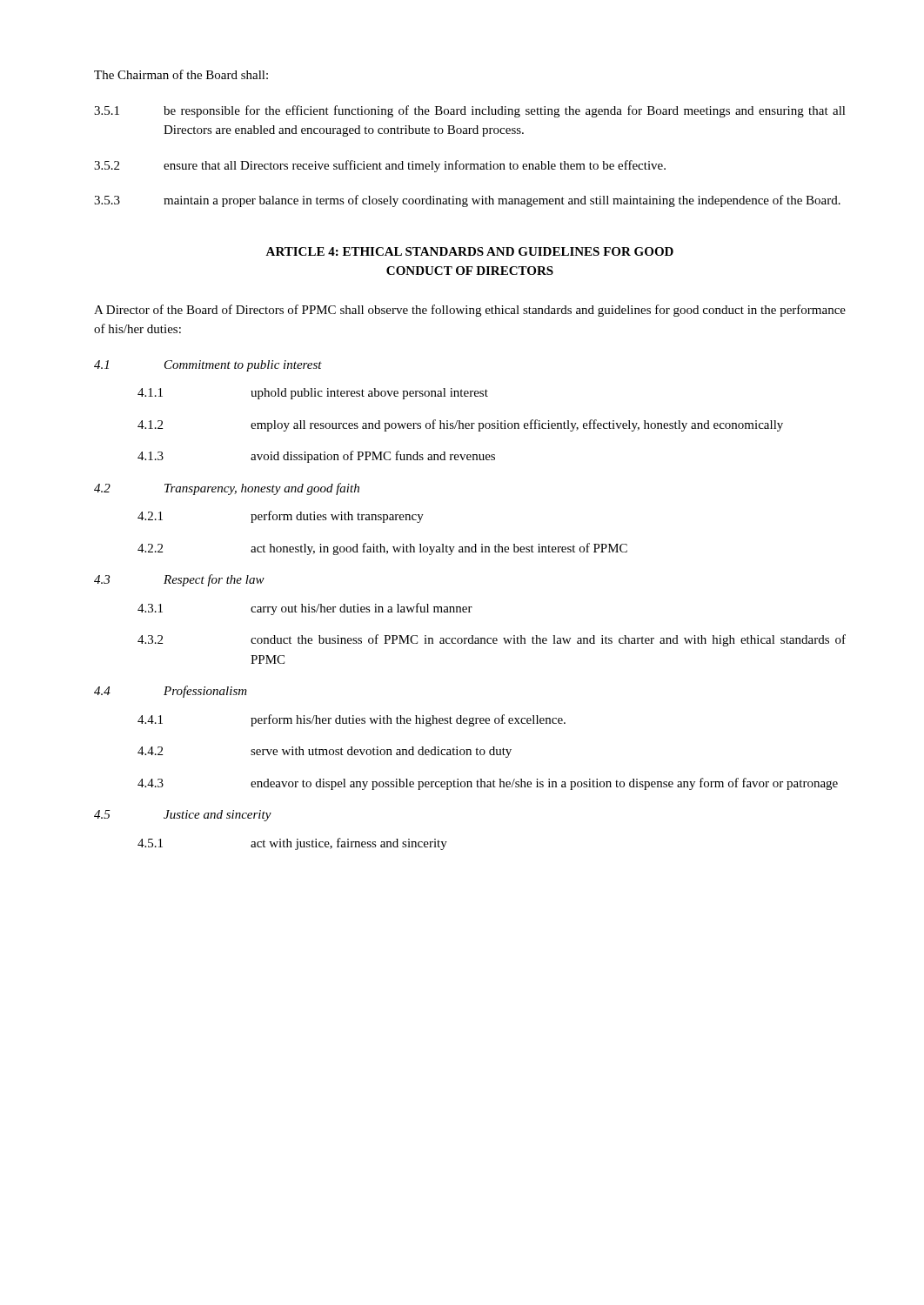Select the list item containing "4.2 Transparency, honesty and"
Viewport: 924px width, 1305px height.
227,489
